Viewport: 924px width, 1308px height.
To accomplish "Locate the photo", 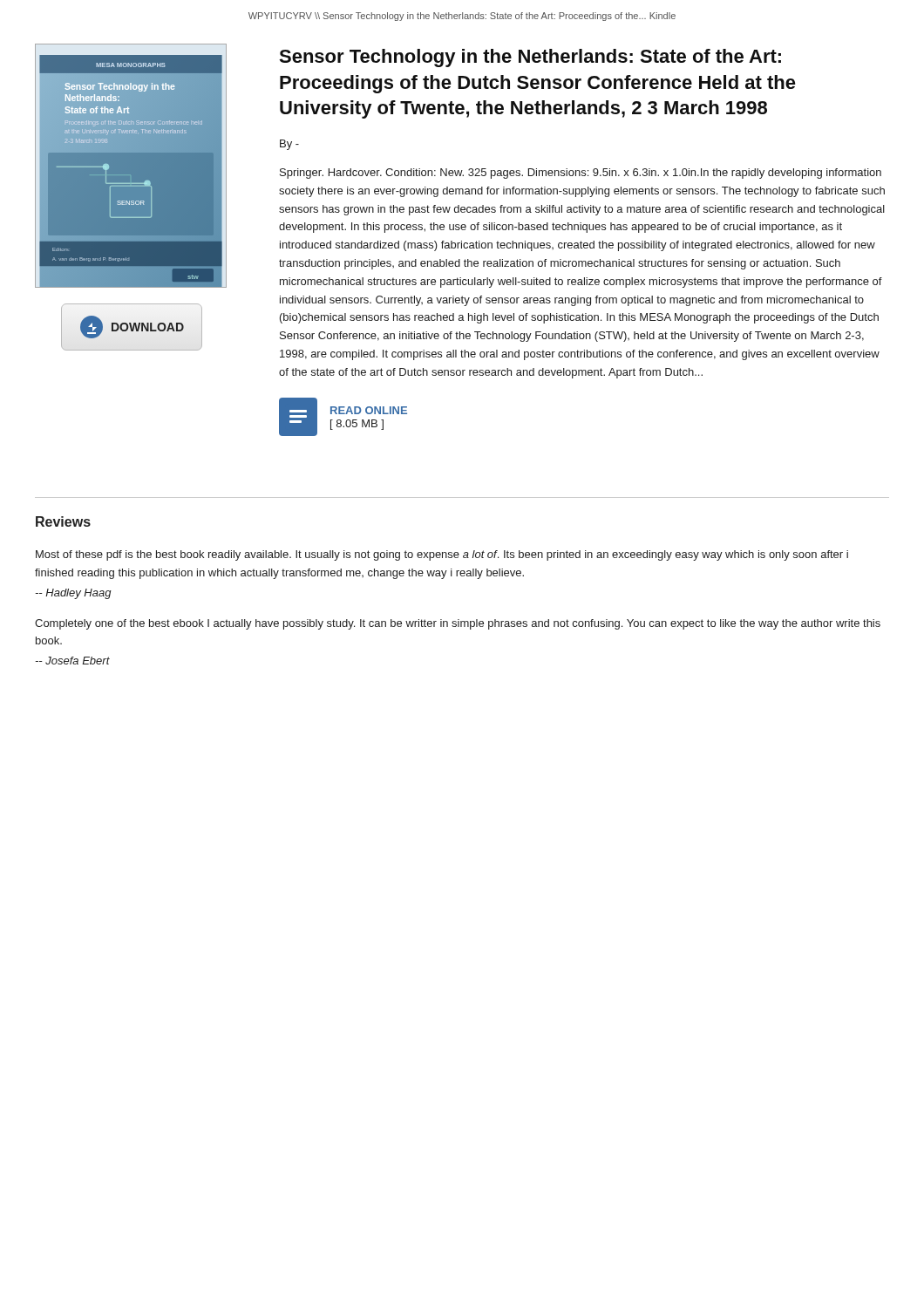I will point(148,197).
